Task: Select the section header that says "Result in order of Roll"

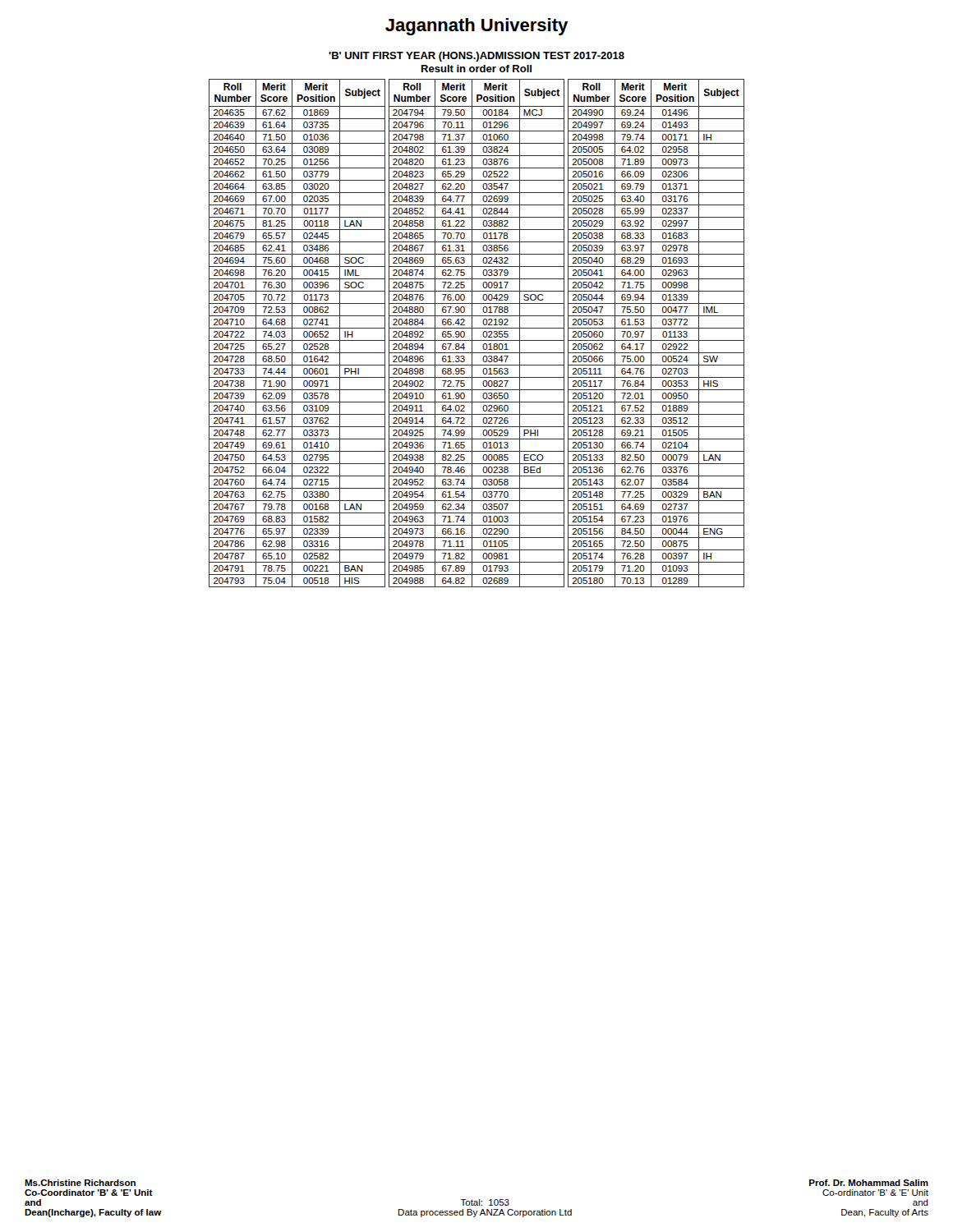Action: [476, 69]
